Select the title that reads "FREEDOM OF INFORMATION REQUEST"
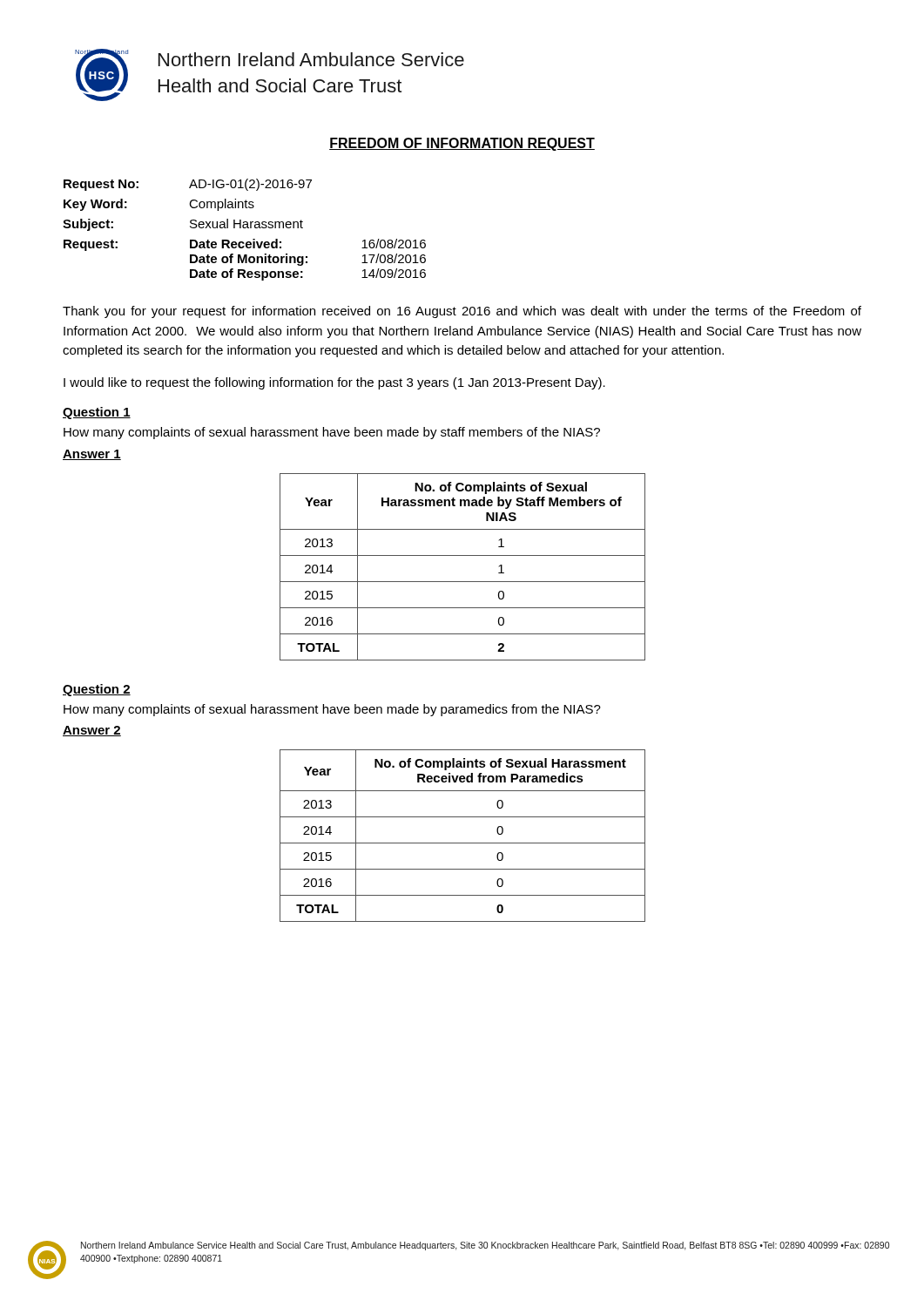This screenshot has width=924, height=1307. pyautogui.click(x=462, y=143)
